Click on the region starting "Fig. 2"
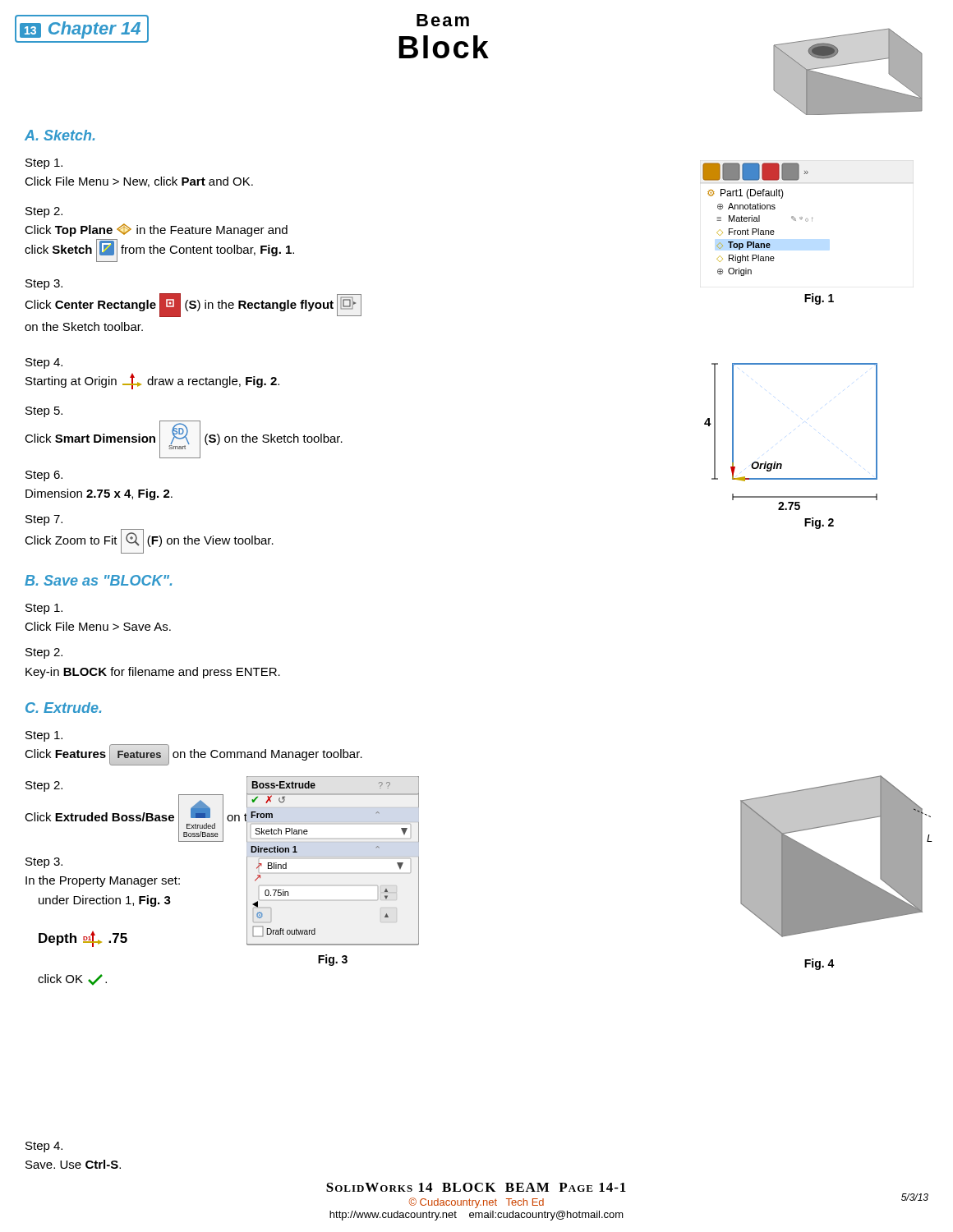This screenshot has width=953, height=1232. point(819,522)
